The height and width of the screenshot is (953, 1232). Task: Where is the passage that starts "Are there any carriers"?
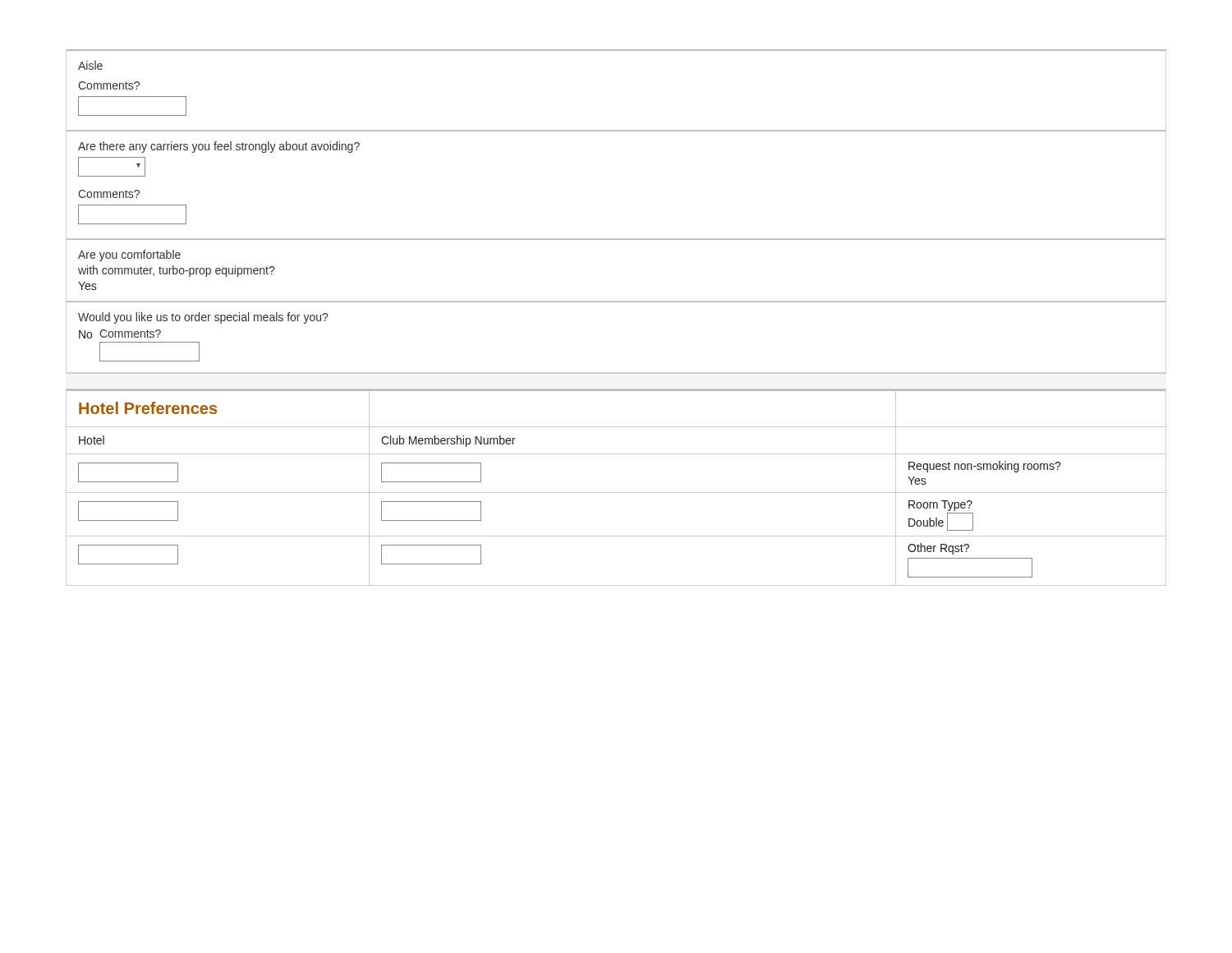pyautogui.click(x=219, y=147)
